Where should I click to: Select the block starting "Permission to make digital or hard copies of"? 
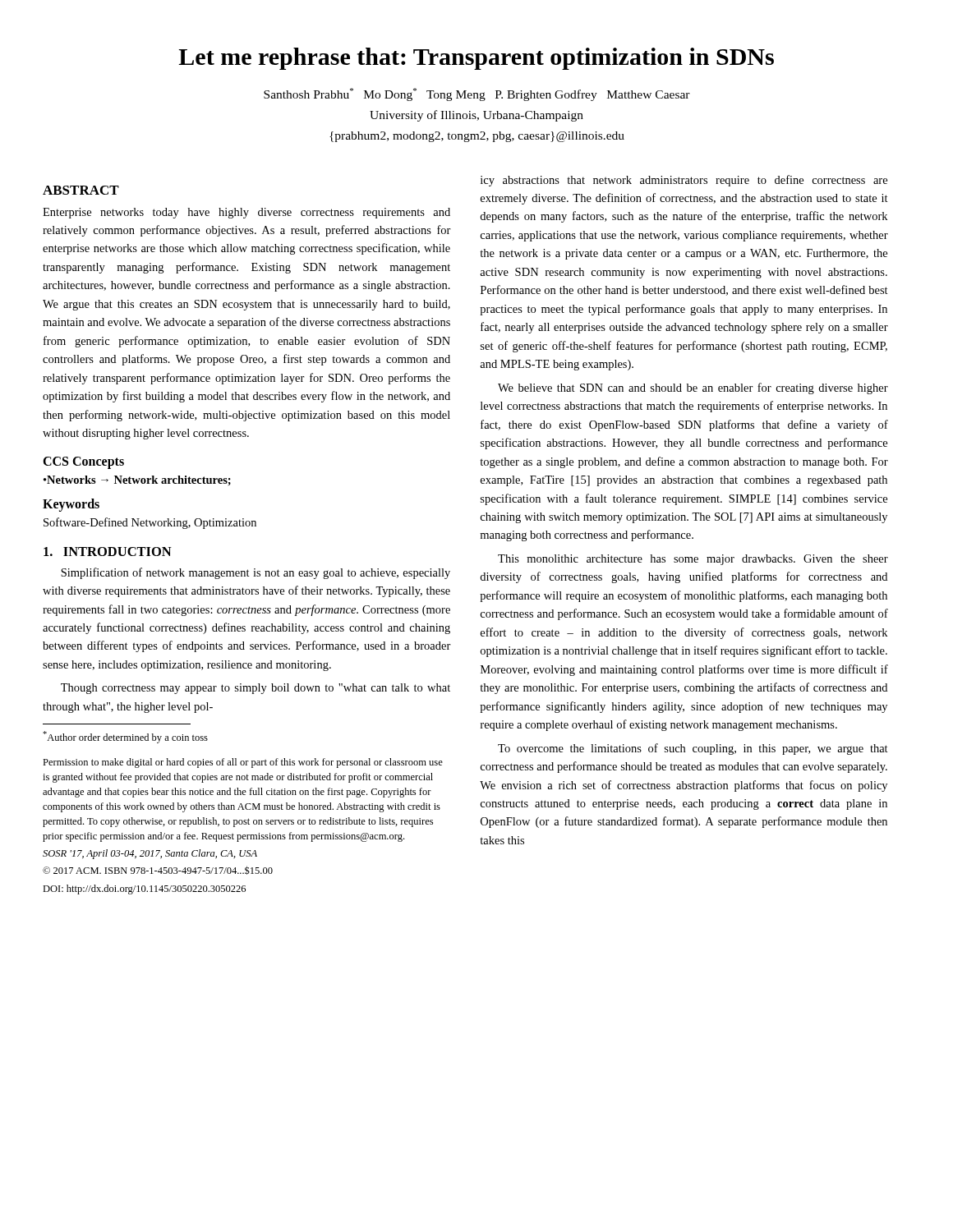[x=247, y=825]
